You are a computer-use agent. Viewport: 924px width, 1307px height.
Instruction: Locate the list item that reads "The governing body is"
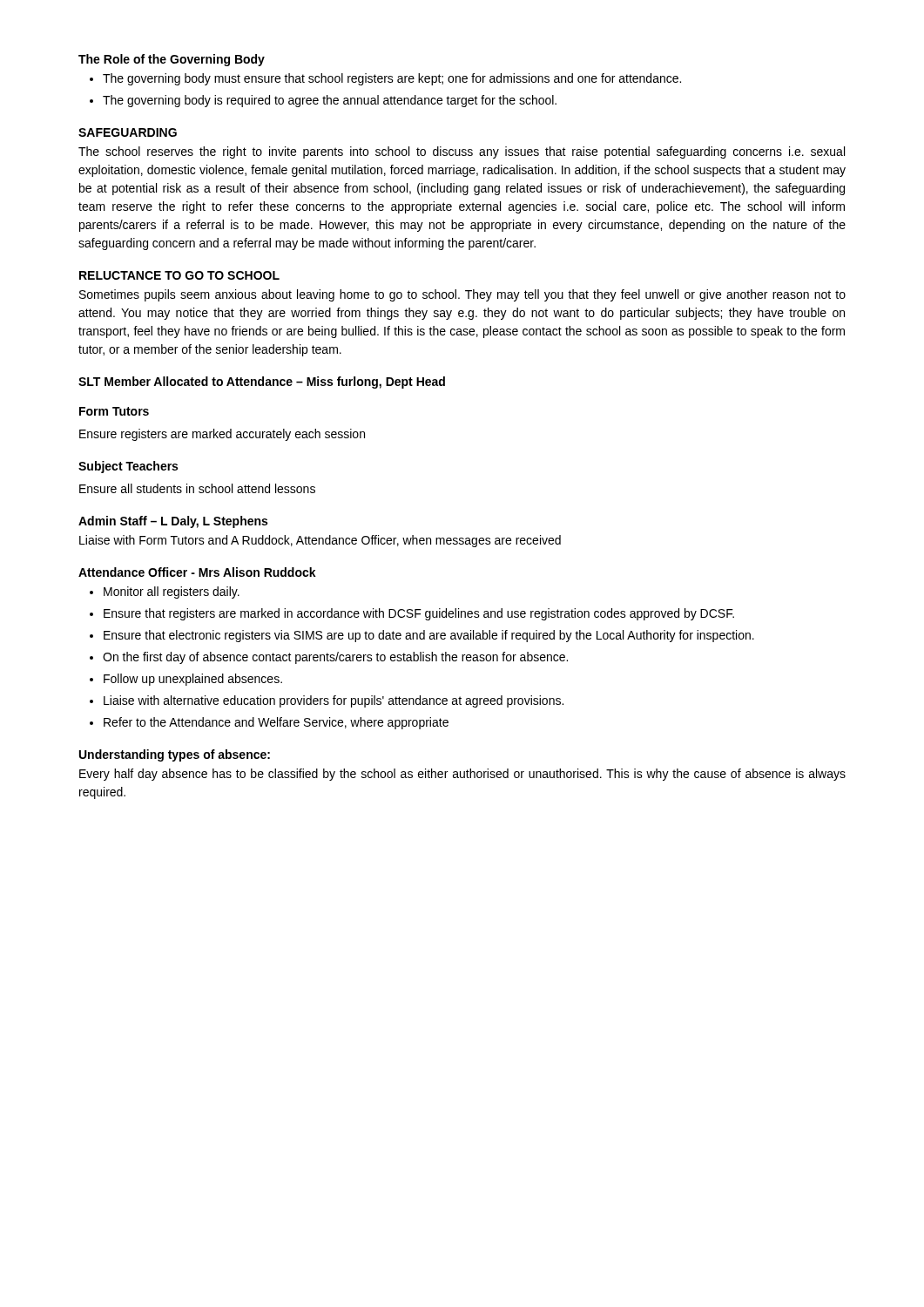[474, 101]
